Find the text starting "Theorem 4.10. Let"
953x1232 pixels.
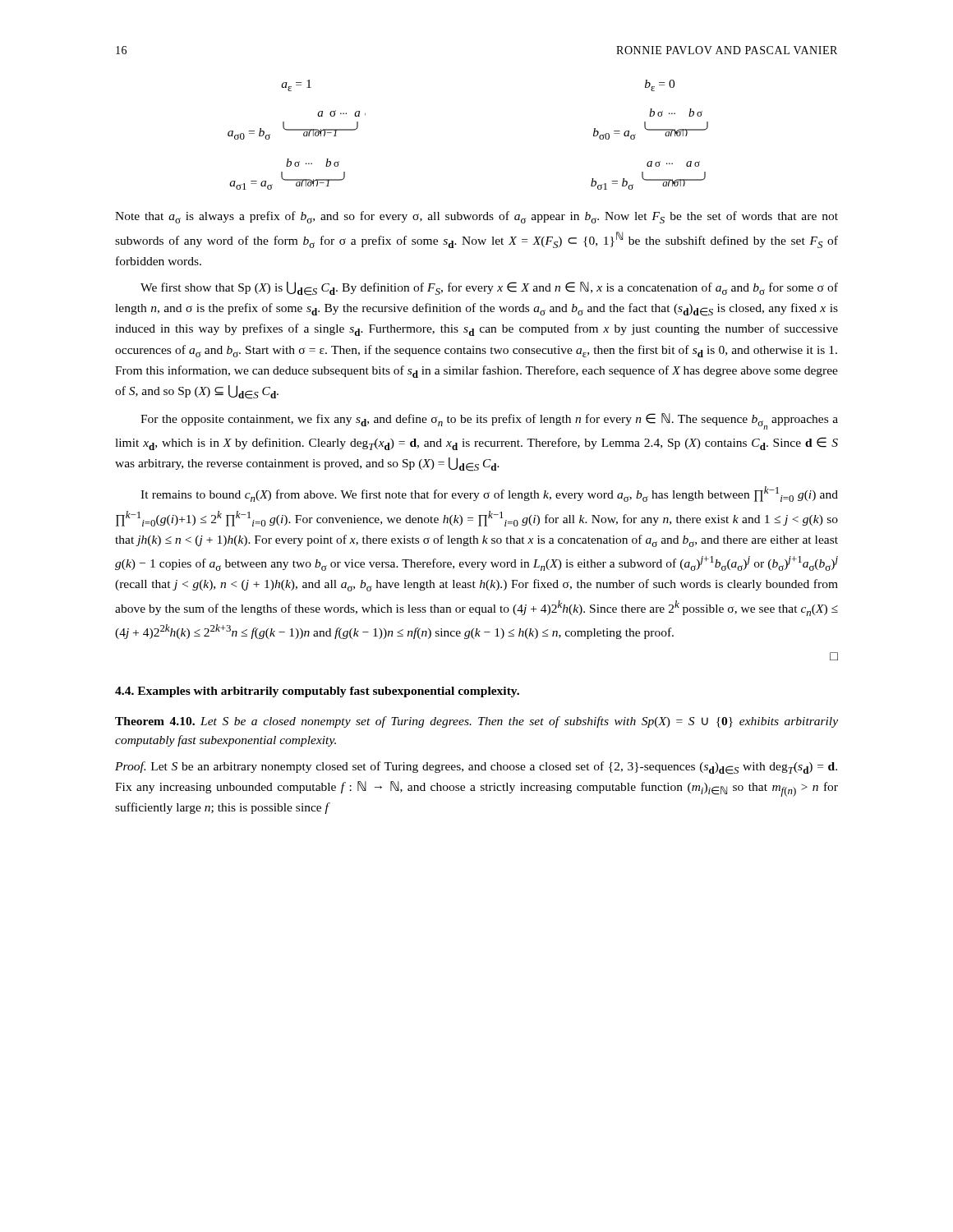tap(476, 730)
